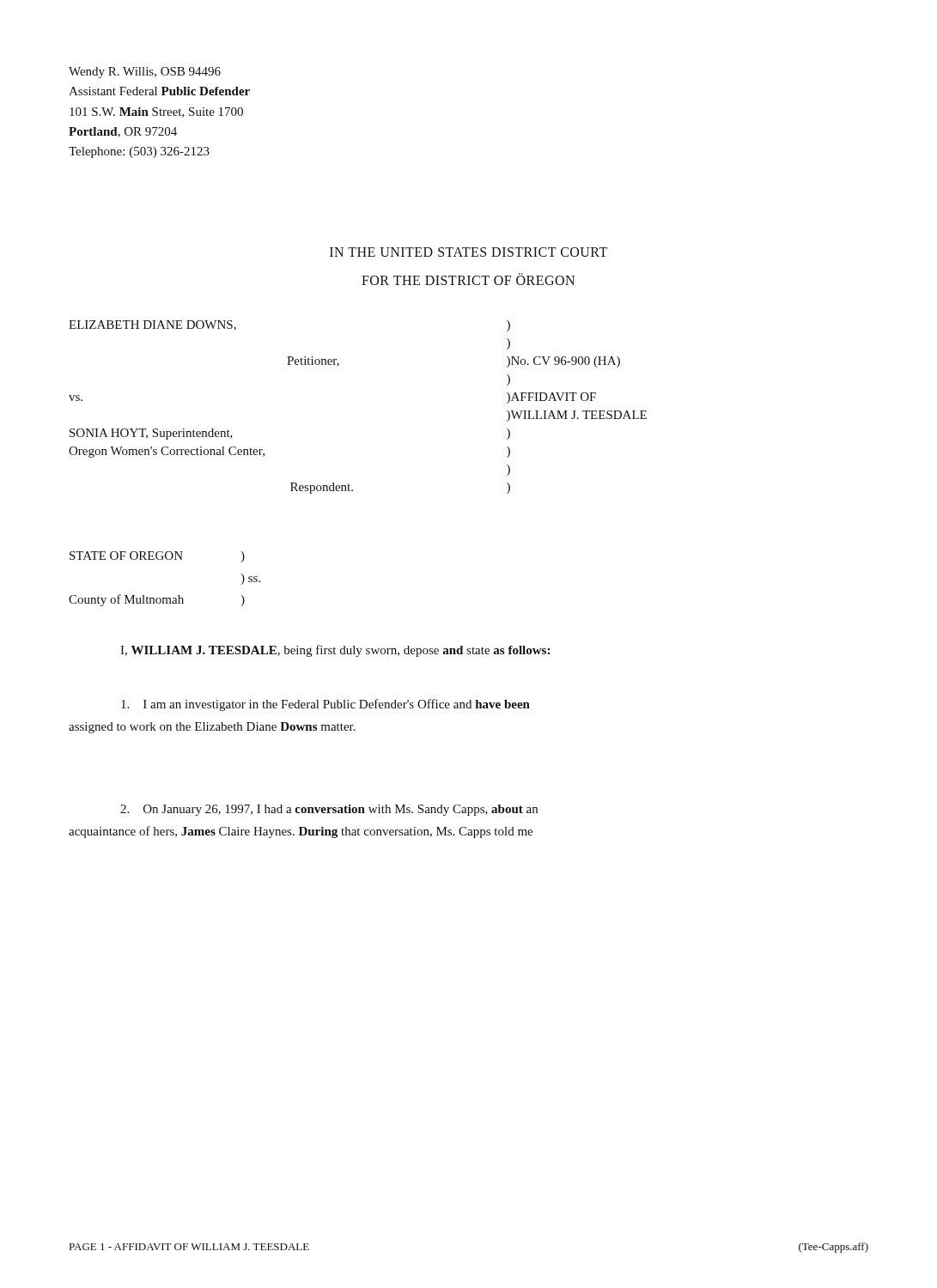Select the text starting "I, WILLIAM J. TEESDALE, being first duly"
Screen dimensions: 1288x937
[336, 650]
